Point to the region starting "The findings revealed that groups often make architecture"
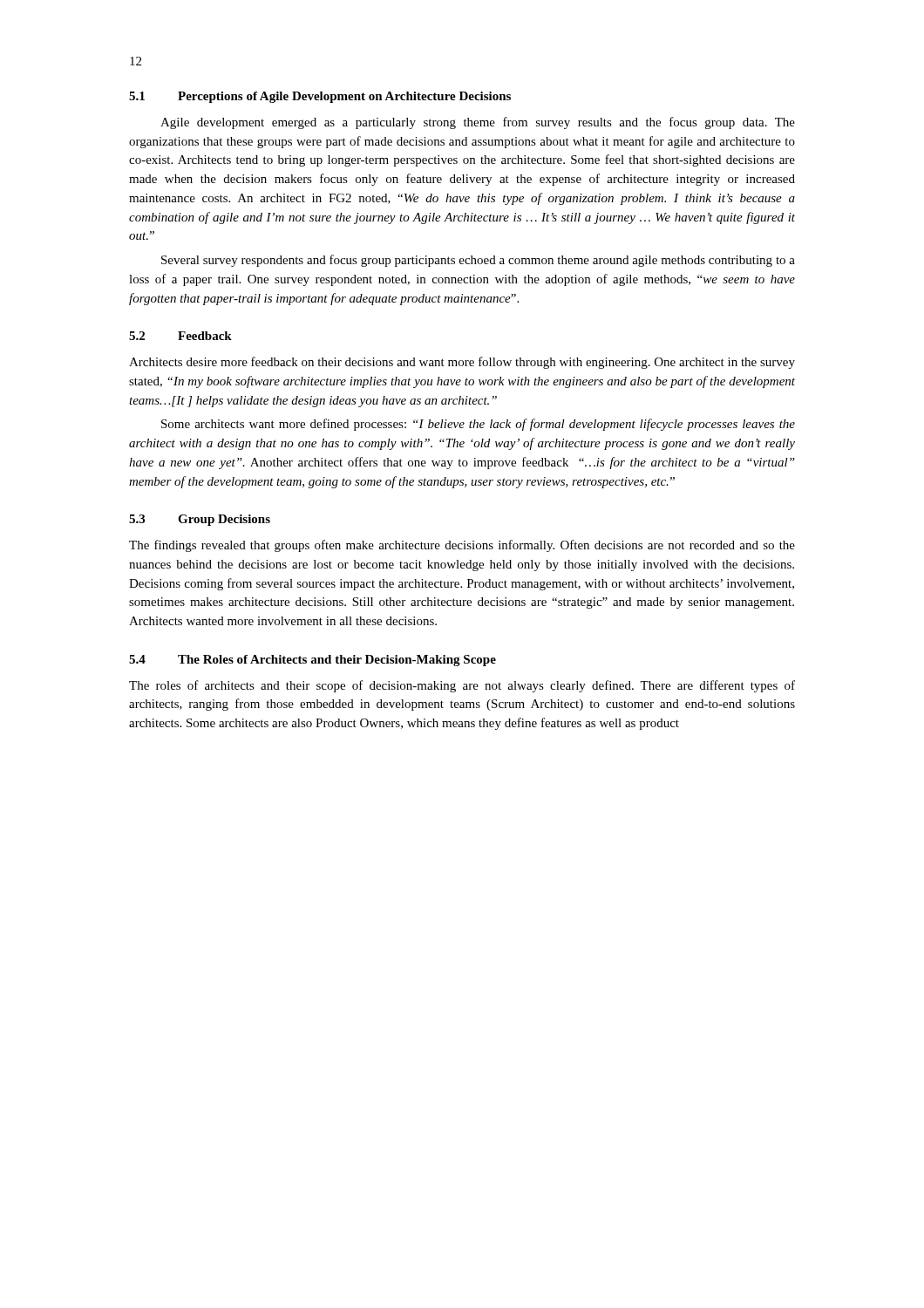924x1308 pixels. (462, 584)
